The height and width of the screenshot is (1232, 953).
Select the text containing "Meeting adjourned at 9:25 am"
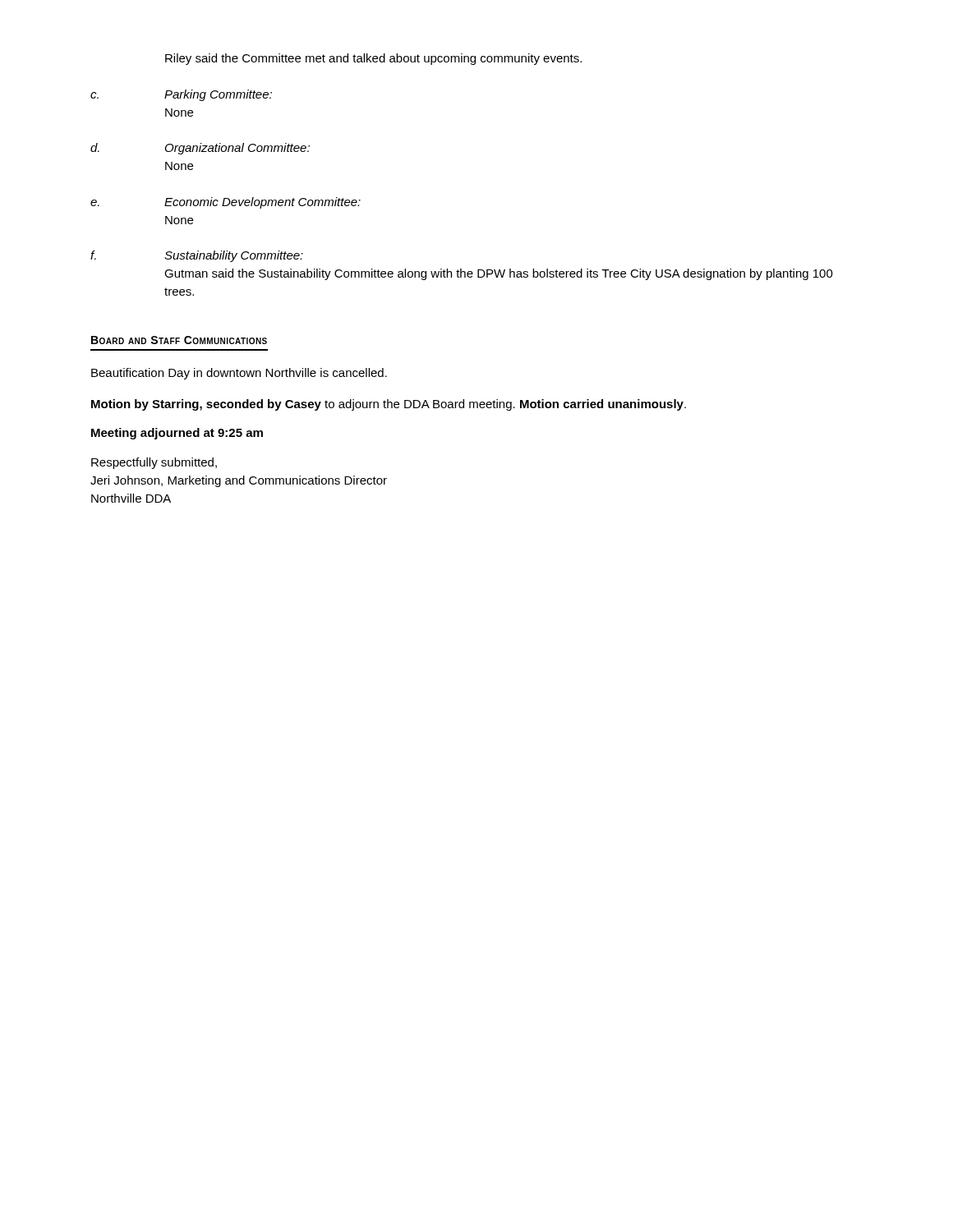click(x=177, y=433)
